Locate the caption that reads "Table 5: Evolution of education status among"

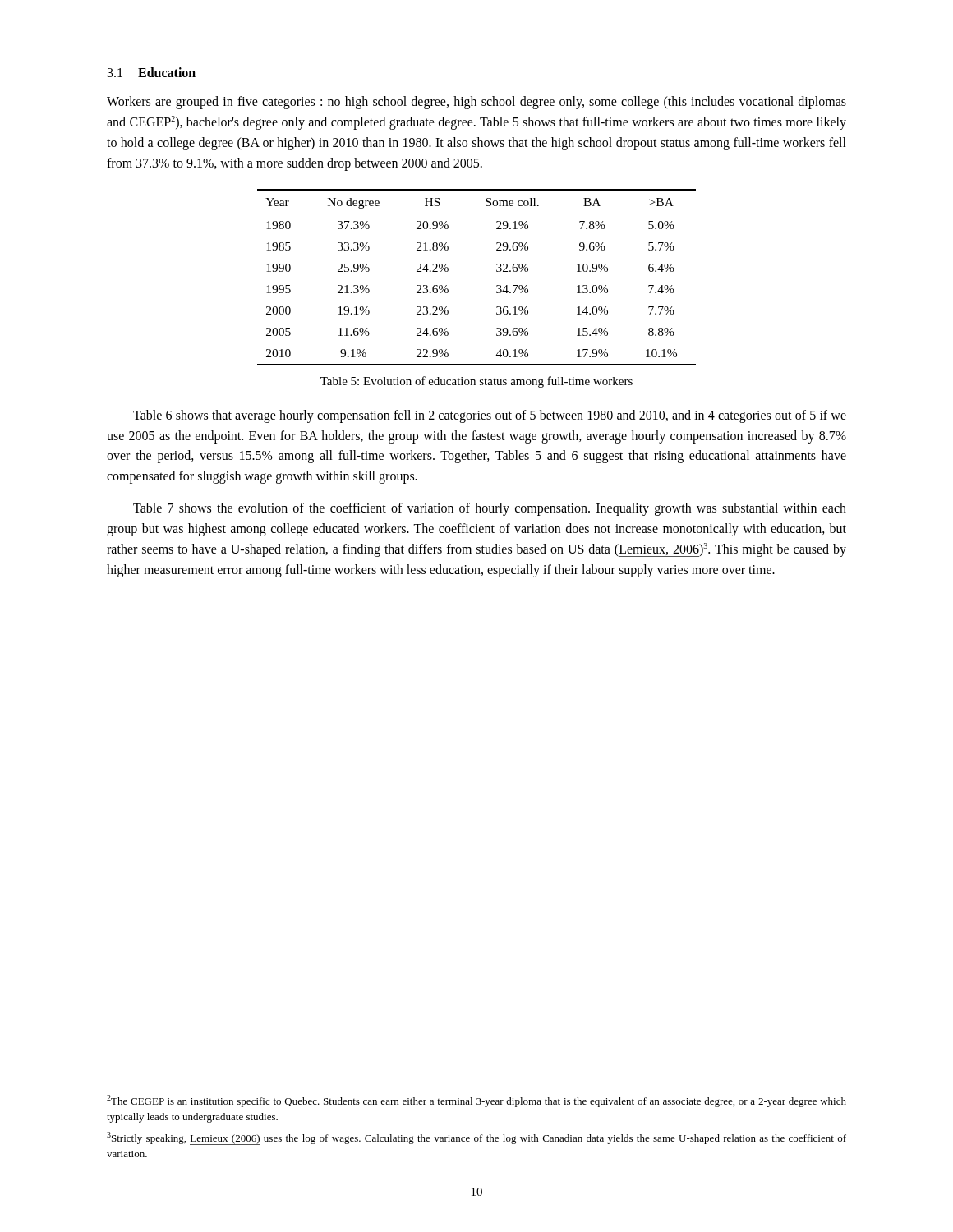(x=476, y=381)
